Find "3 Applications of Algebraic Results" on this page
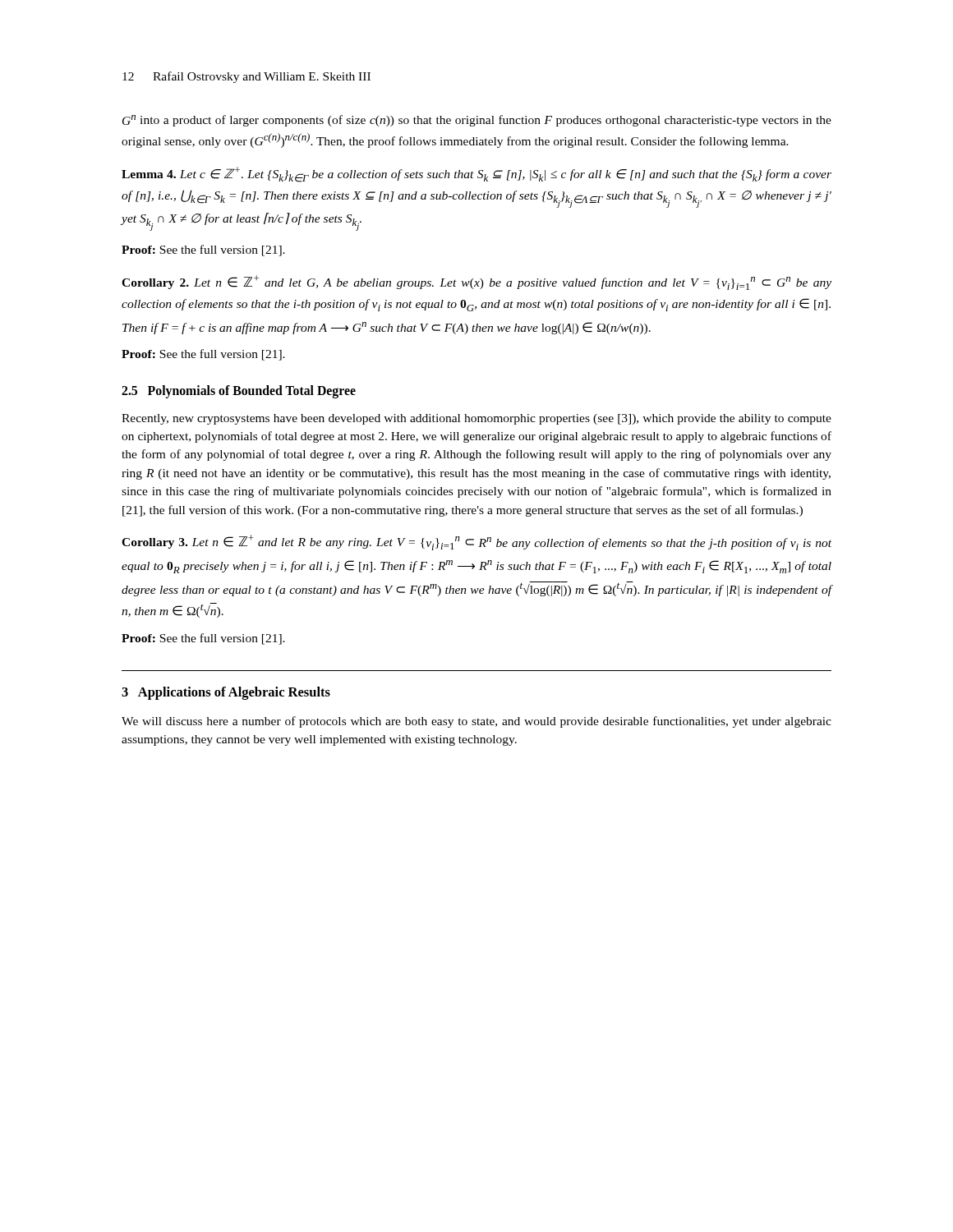This screenshot has height=1232, width=953. coord(226,692)
